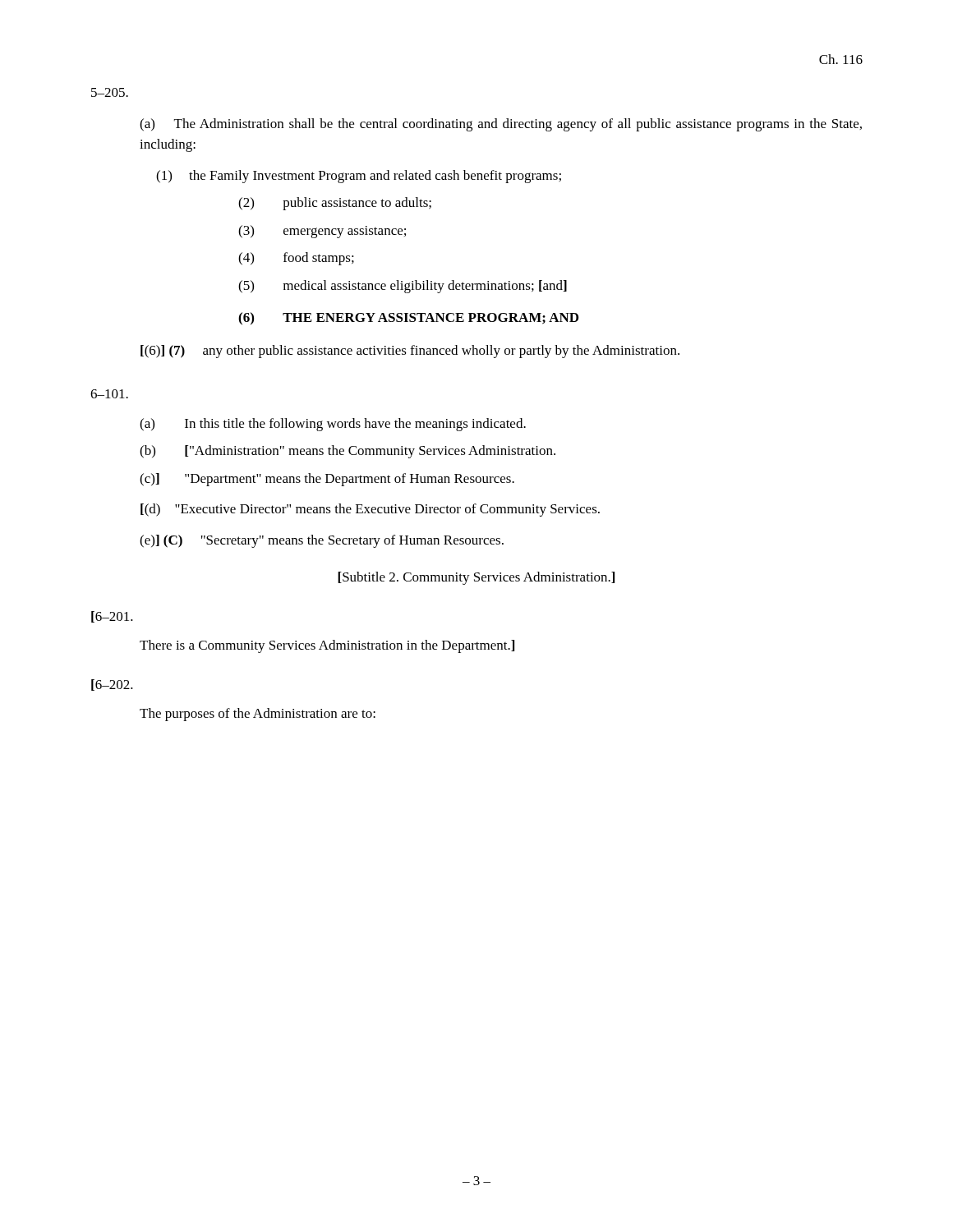The width and height of the screenshot is (953, 1232).
Task: Find the text block starting "The purposes of the Administration are to:"
Action: click(258, 713)
